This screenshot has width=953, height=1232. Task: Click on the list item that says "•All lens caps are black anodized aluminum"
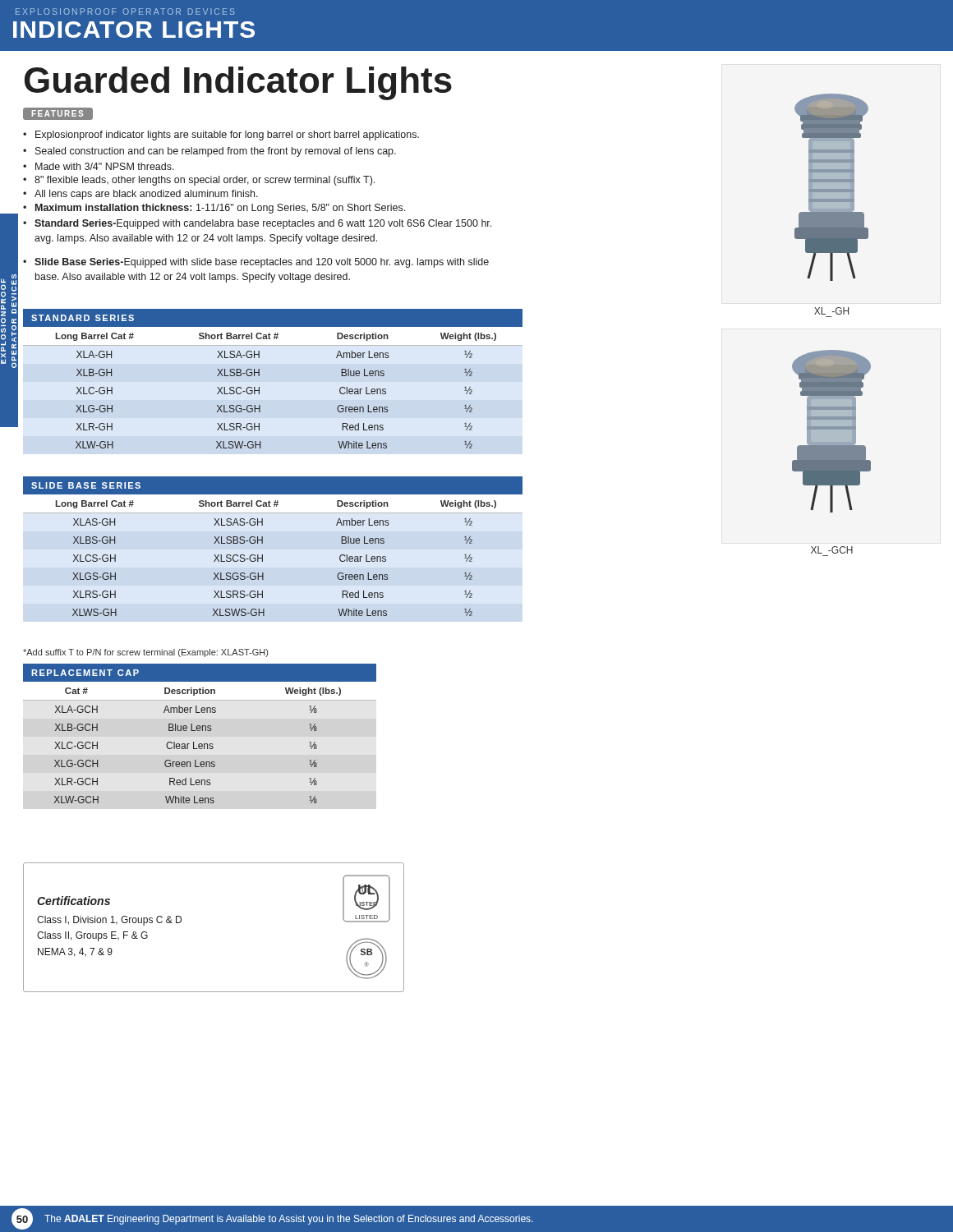point(265,194)
